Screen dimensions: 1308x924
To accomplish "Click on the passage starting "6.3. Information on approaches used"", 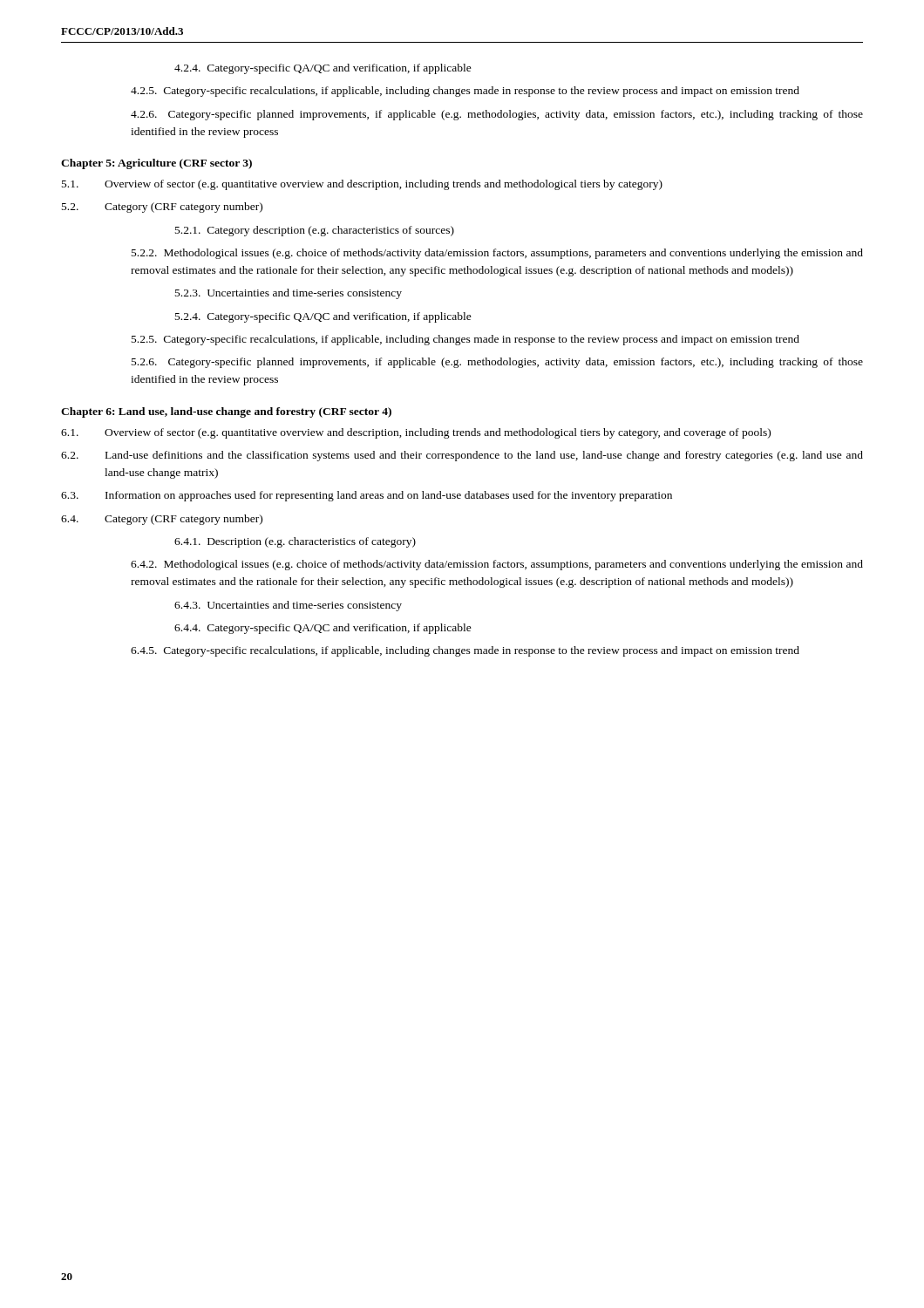I will pyautogui.click(x=462, y=496).
